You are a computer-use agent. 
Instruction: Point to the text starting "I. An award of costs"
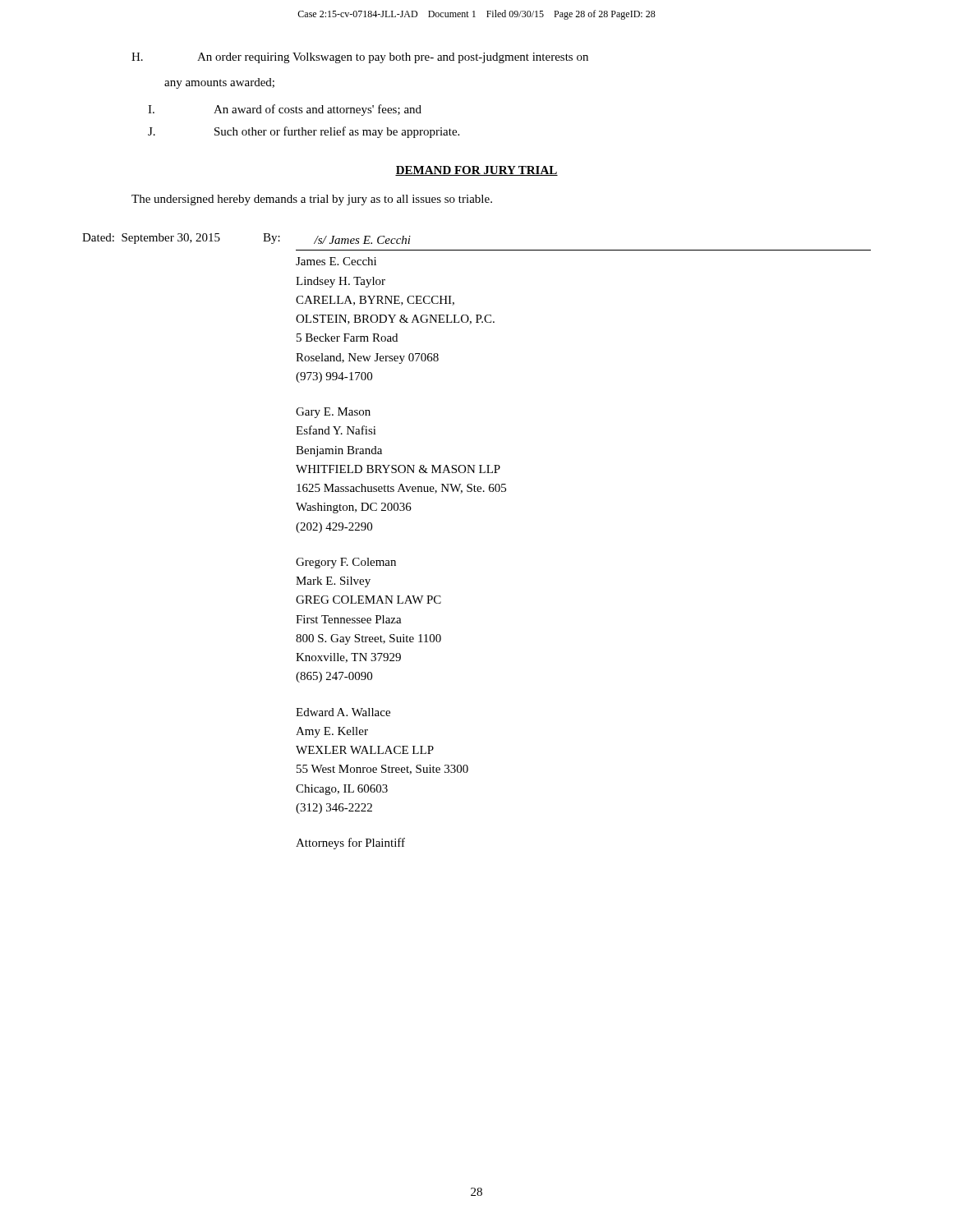coord(285,110)
